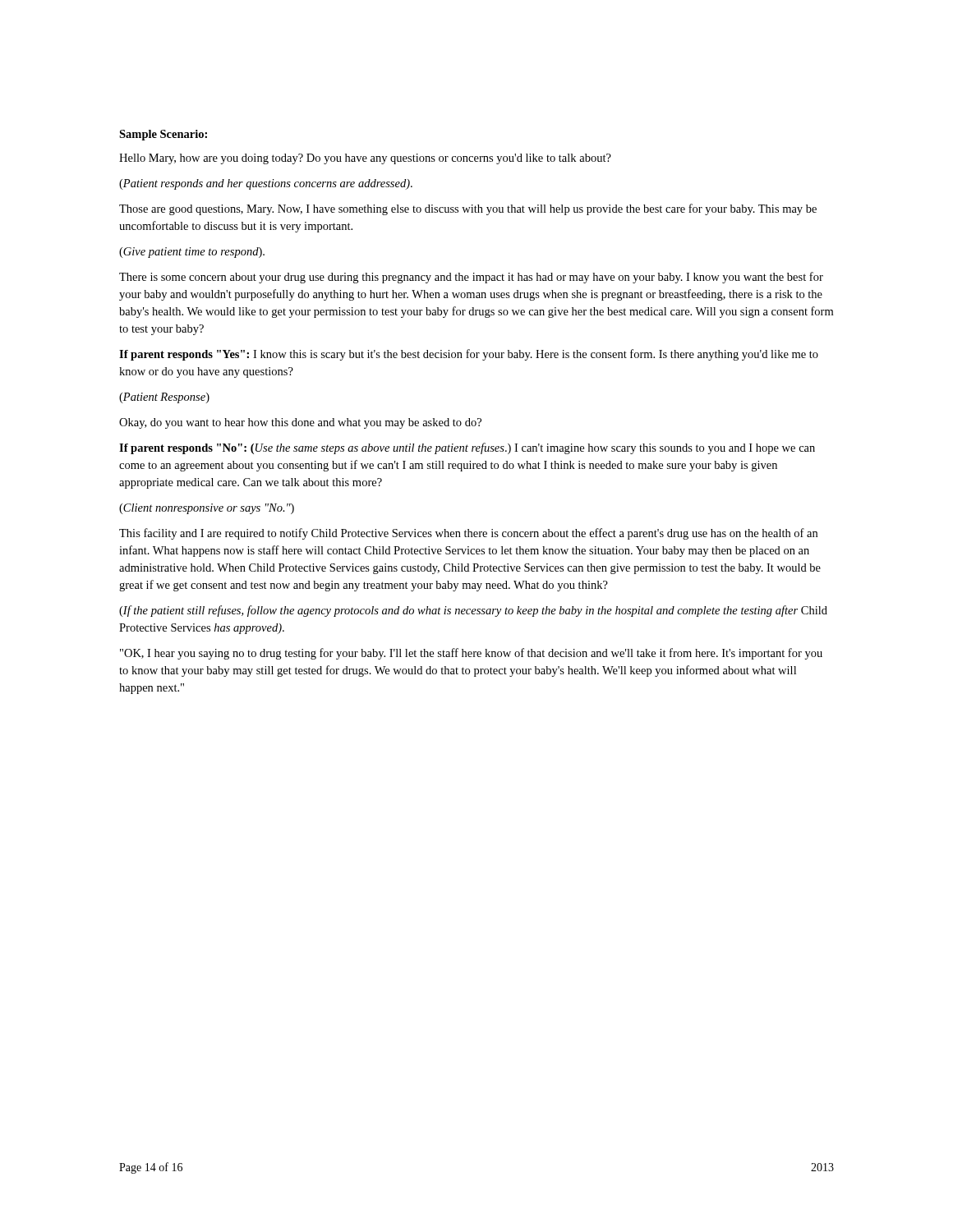Click on the passage starting "(Client nonresponsive or"
This screenshot has width=953, height=1232.
(207, 509)
